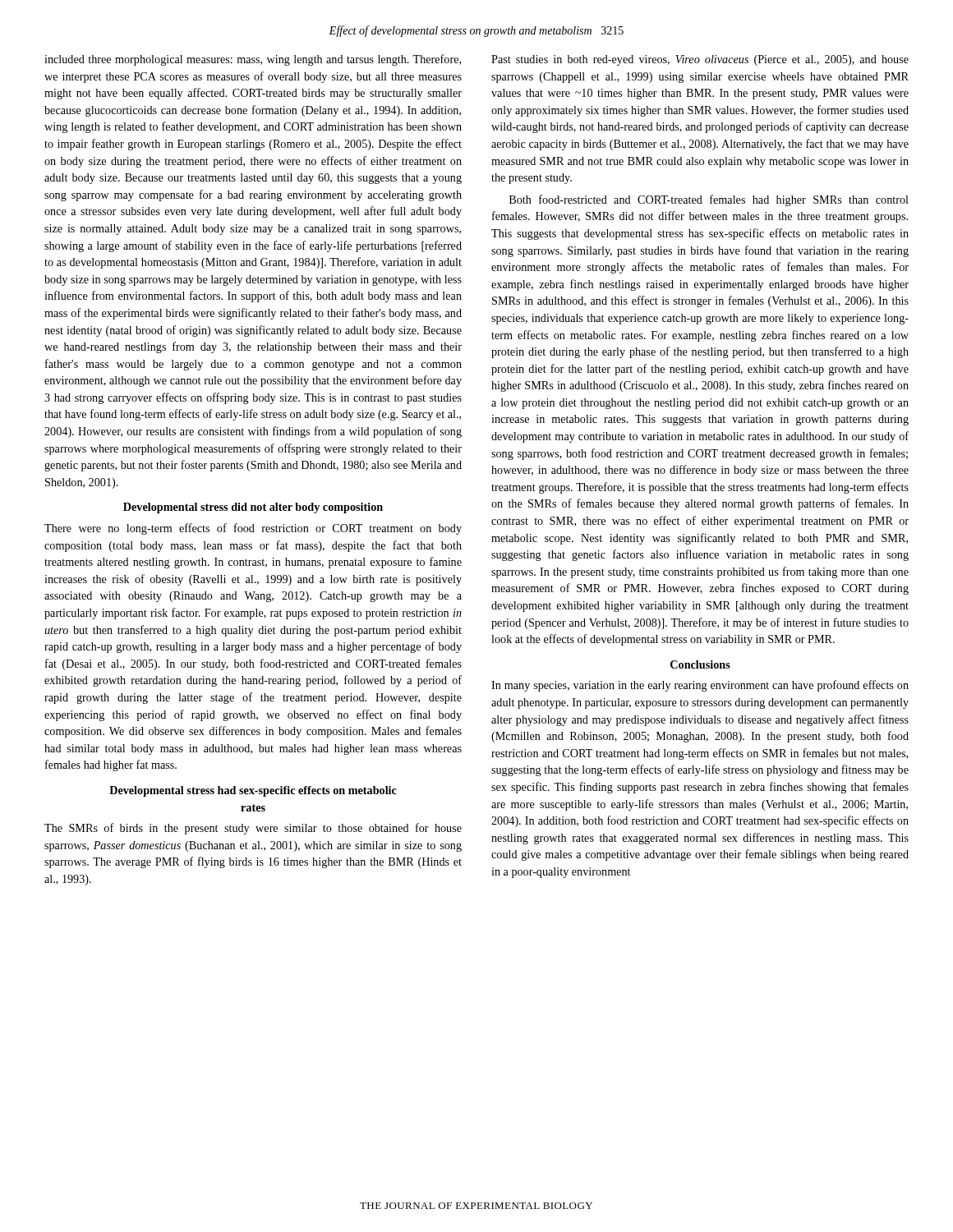Locate the block of text that opens with "There were no long-term"
Screen dimensions: 1232x953
click(x=253, y=647)
